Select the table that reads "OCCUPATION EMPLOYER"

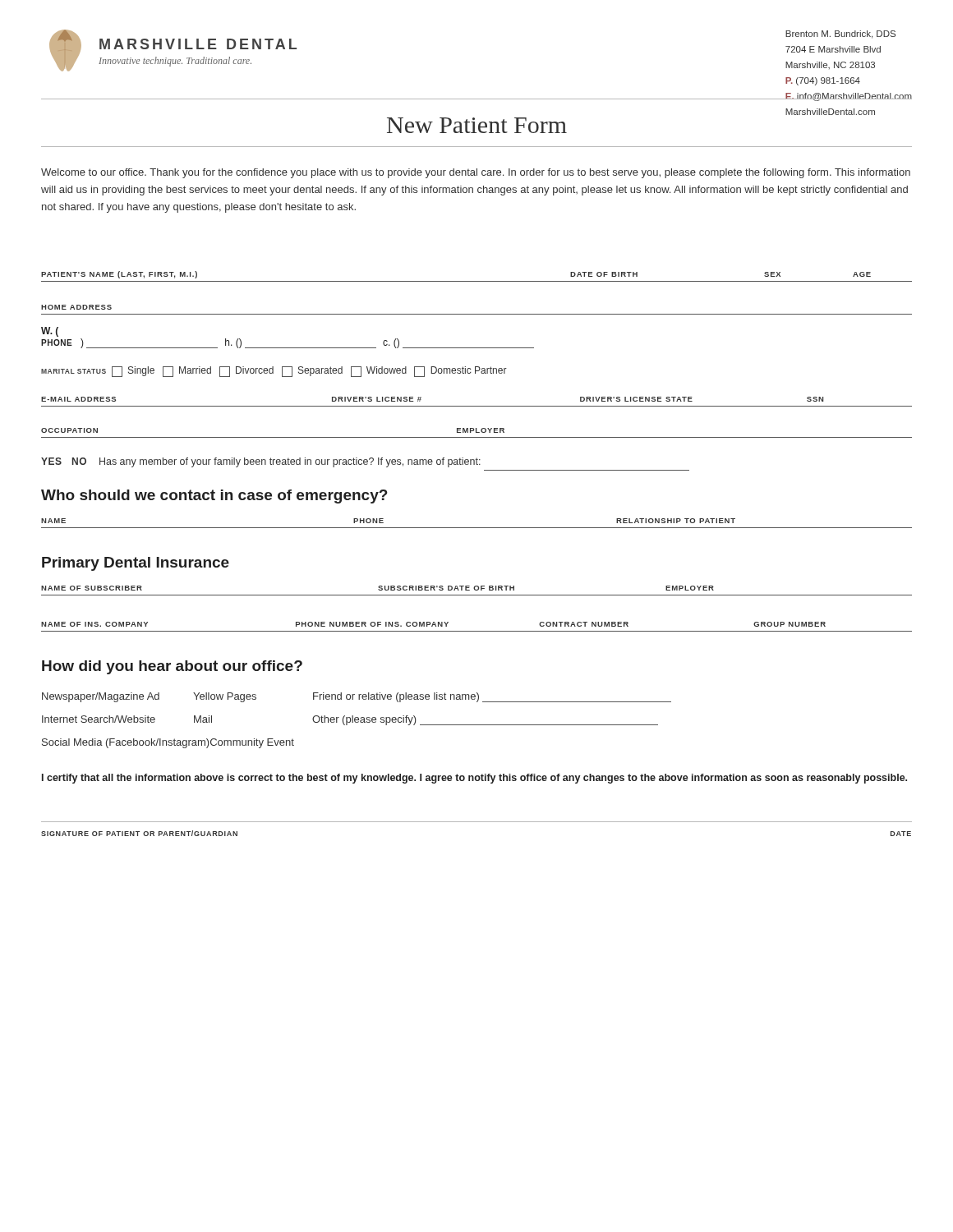click(x=476, y=432)
